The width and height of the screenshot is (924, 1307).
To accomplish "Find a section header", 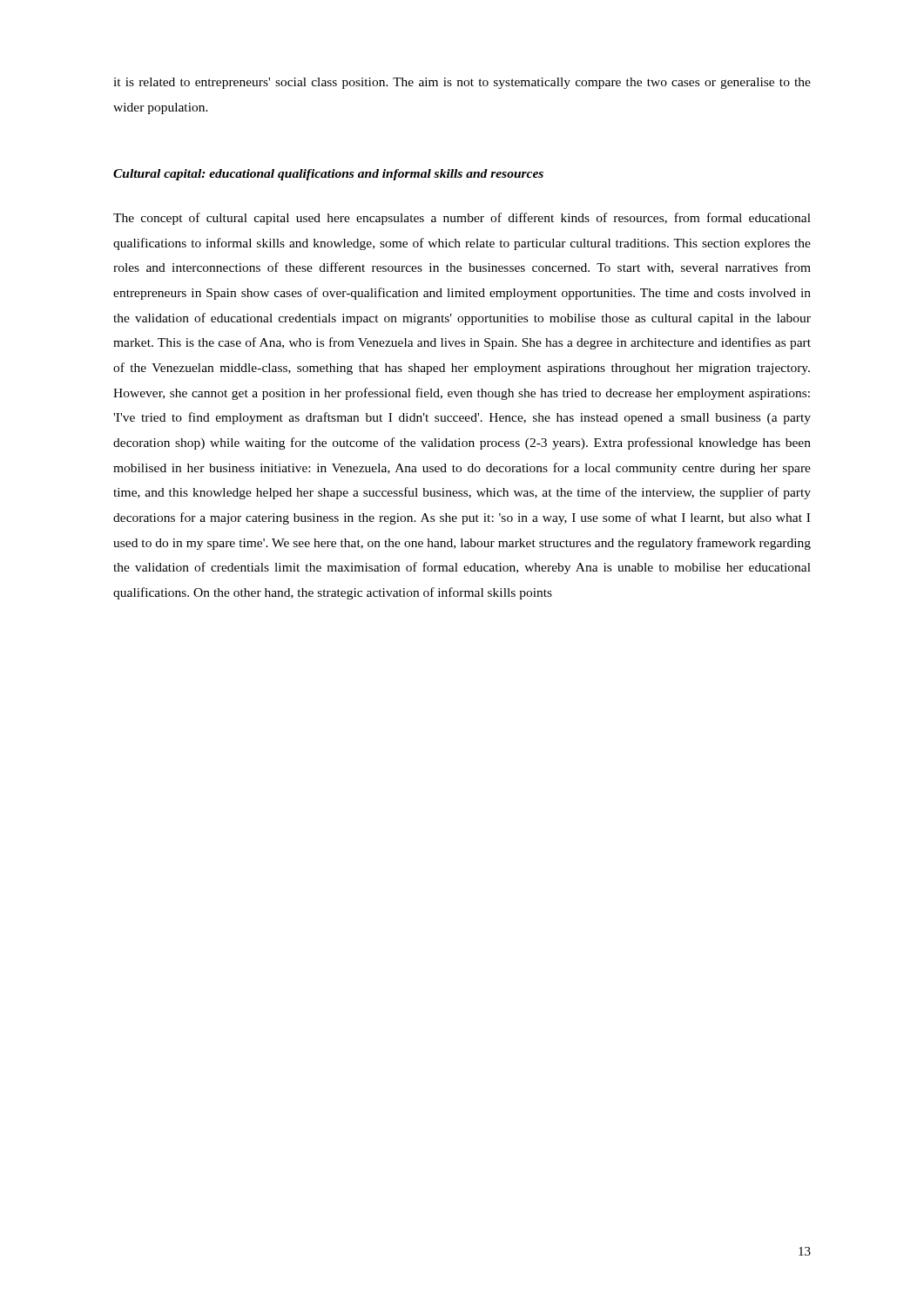I will pos(328,173).
